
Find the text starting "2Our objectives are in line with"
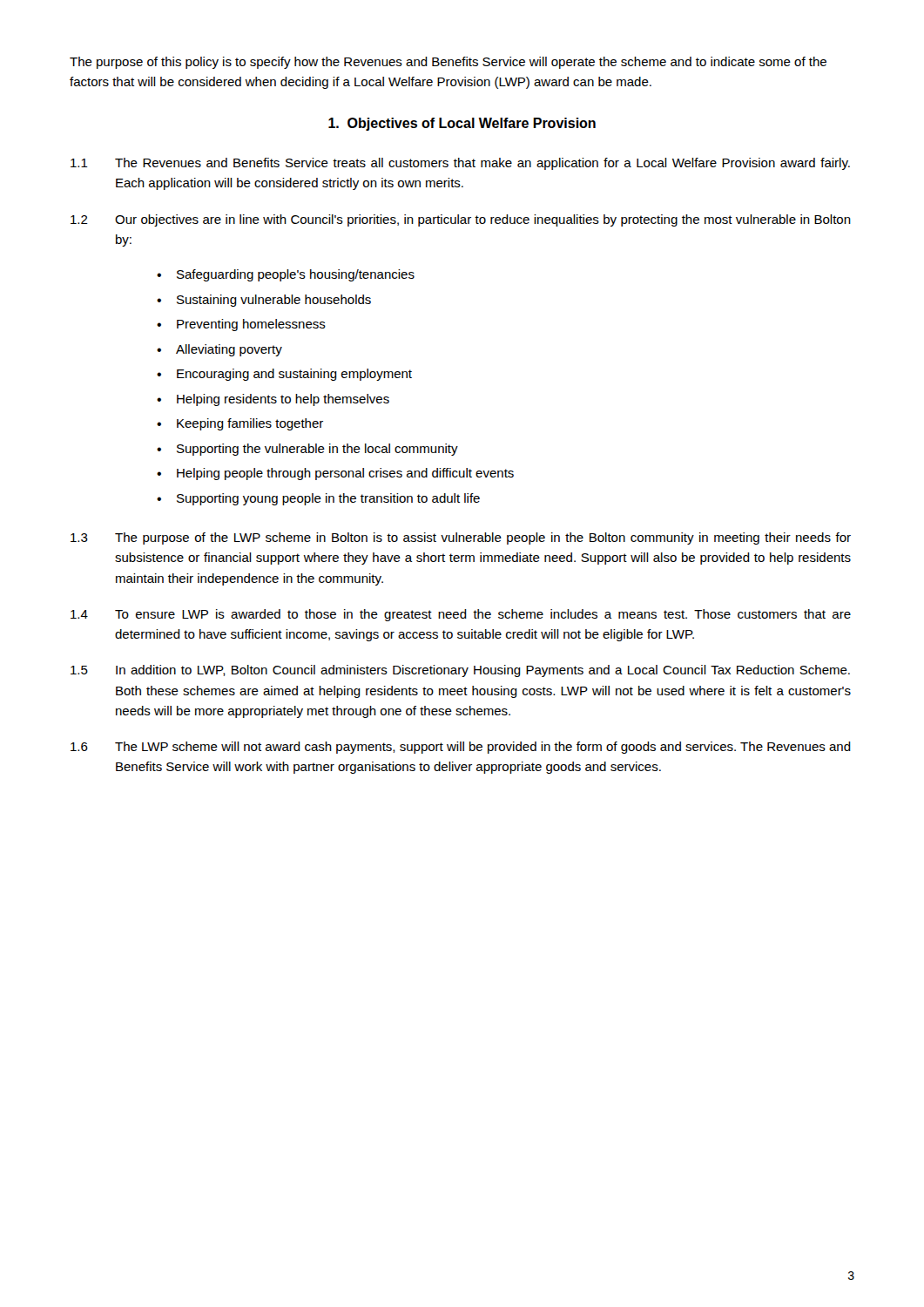[460, 229]
